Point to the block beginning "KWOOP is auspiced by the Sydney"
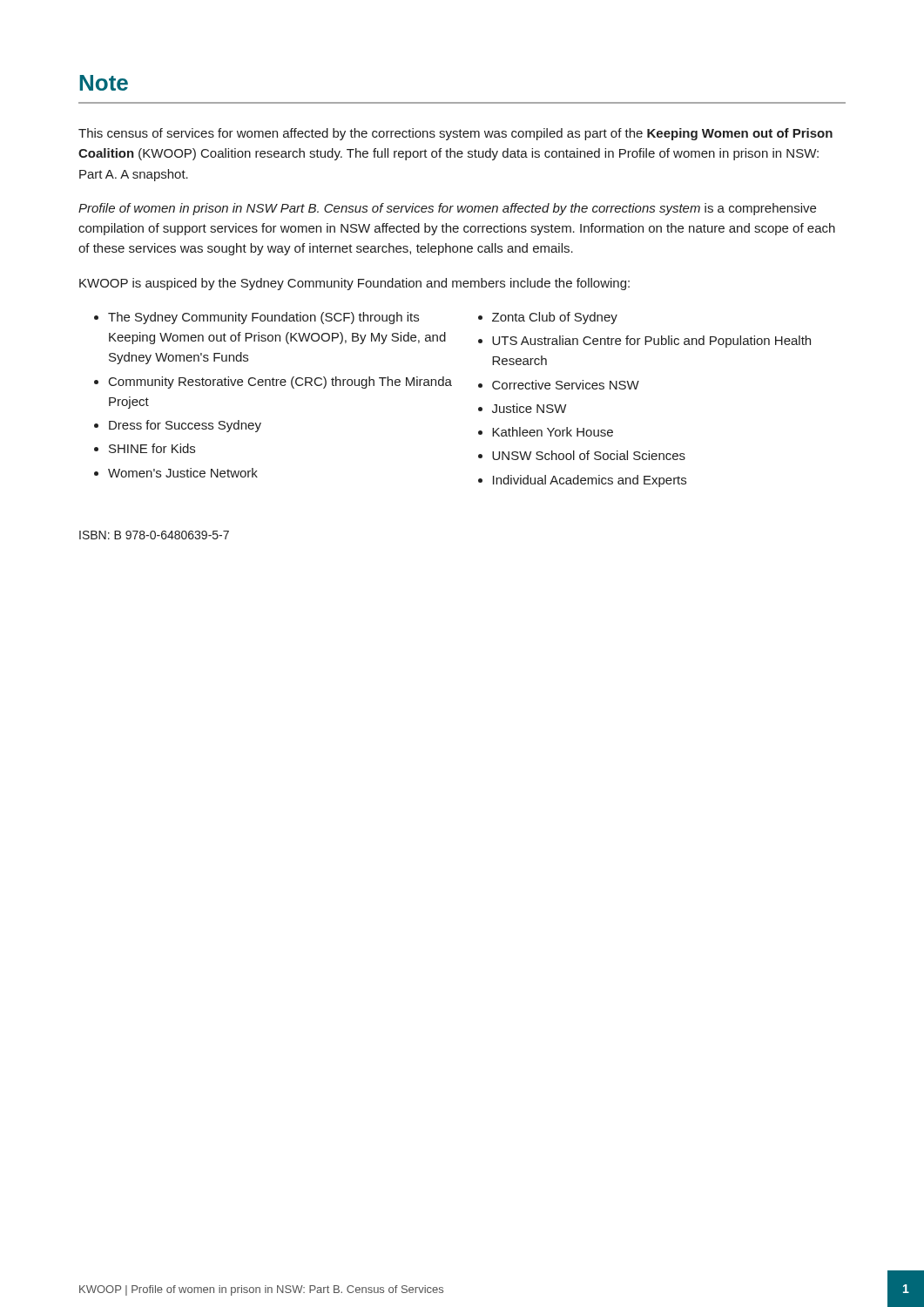This screenshot has height=1307, width=924. tap(355, 282)
